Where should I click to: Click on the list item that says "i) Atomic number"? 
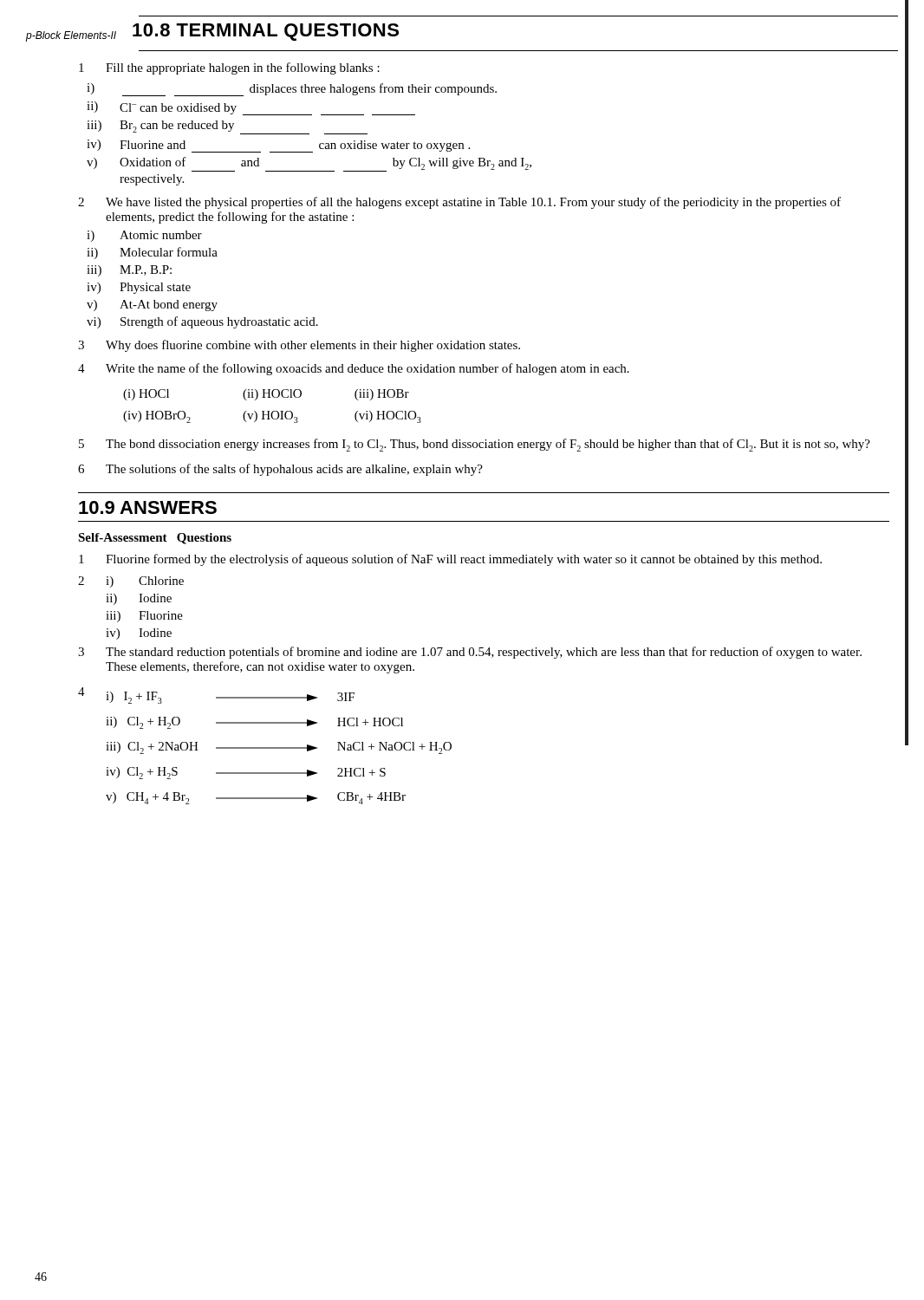tap(144, 236)
